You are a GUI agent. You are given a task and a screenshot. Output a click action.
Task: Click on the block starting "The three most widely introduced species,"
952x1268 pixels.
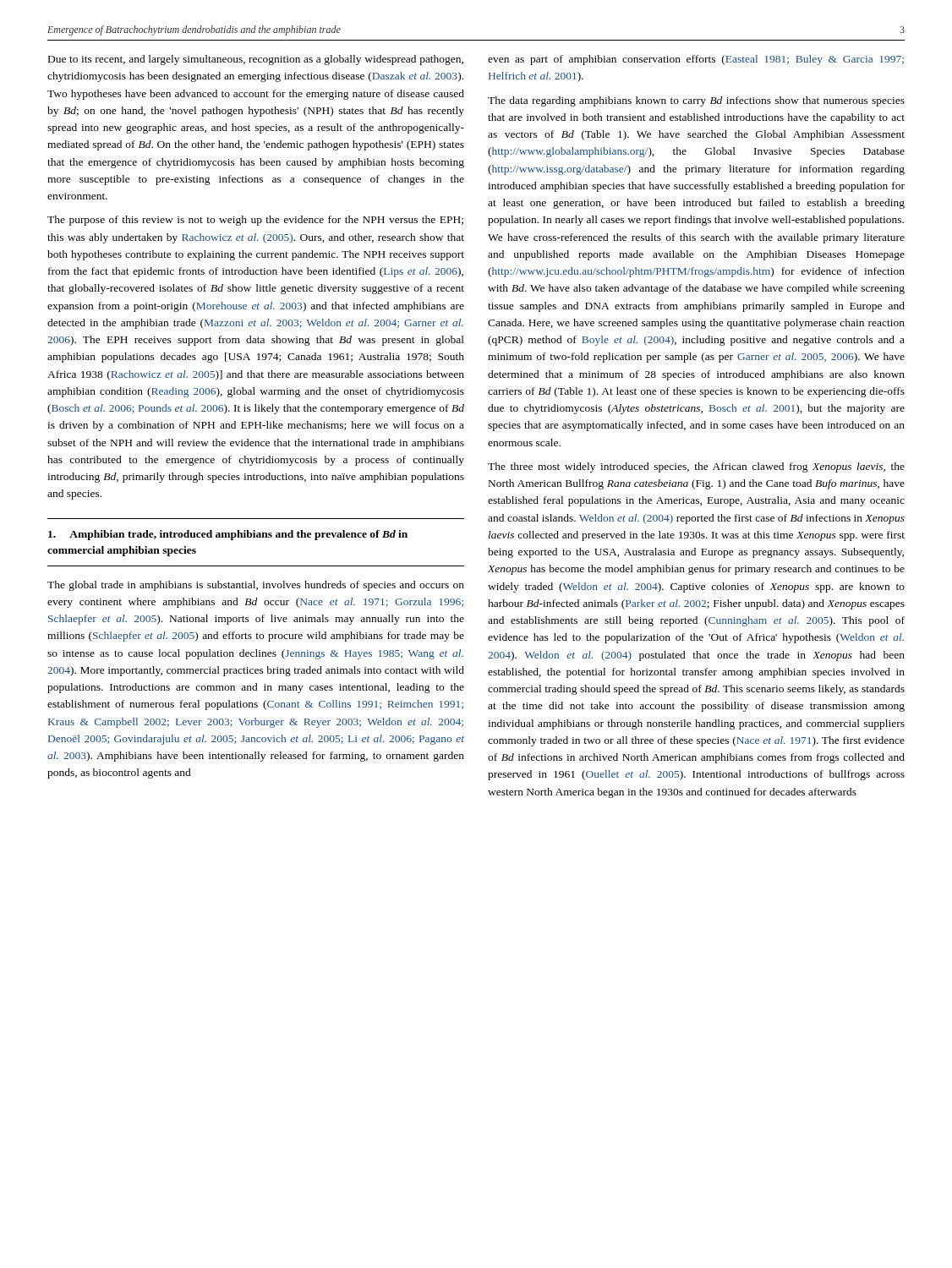coord(696,629)
